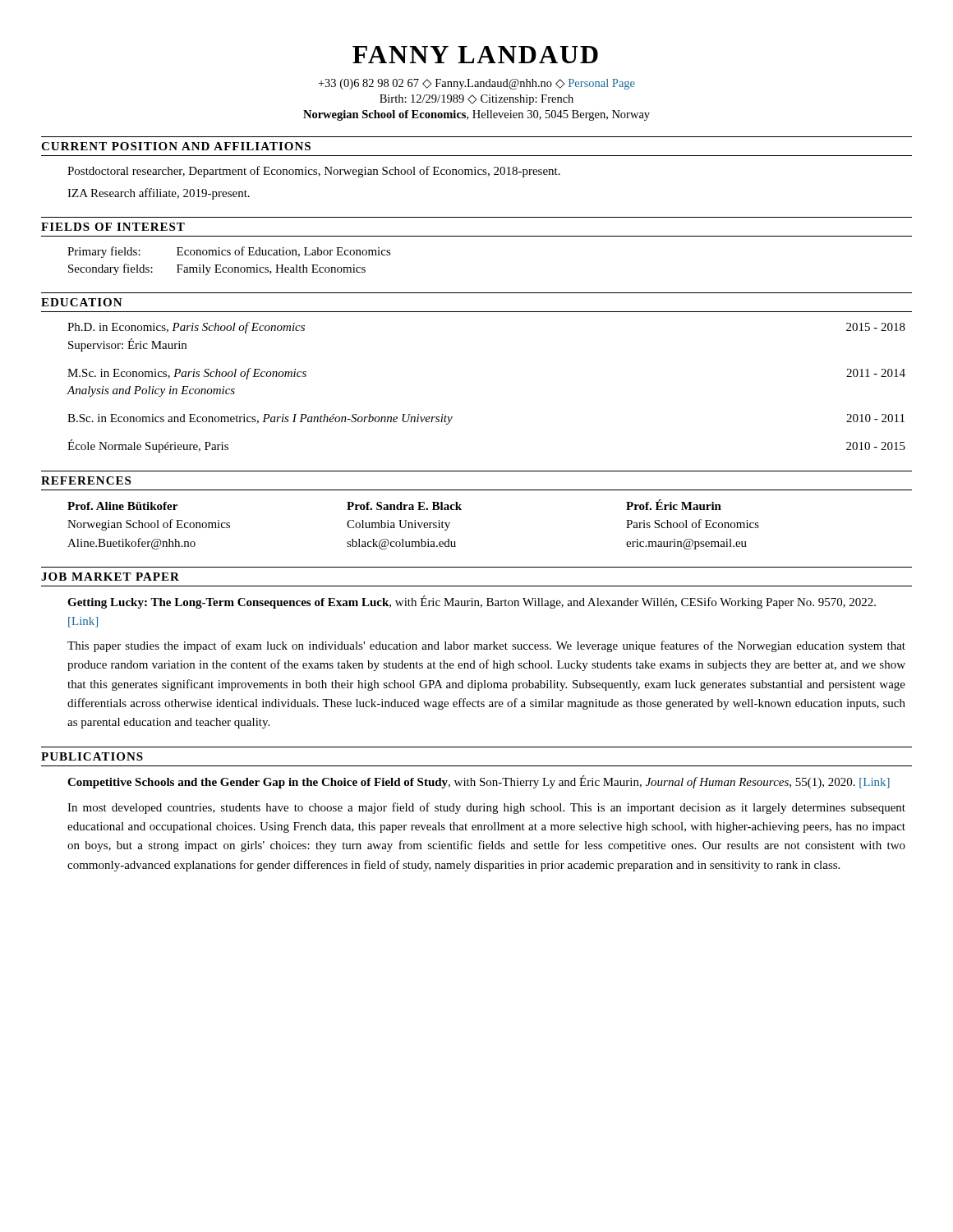Click the passage that begins "In most developed countries, students"
The image size is (953, 1232).
coord(486,836)
